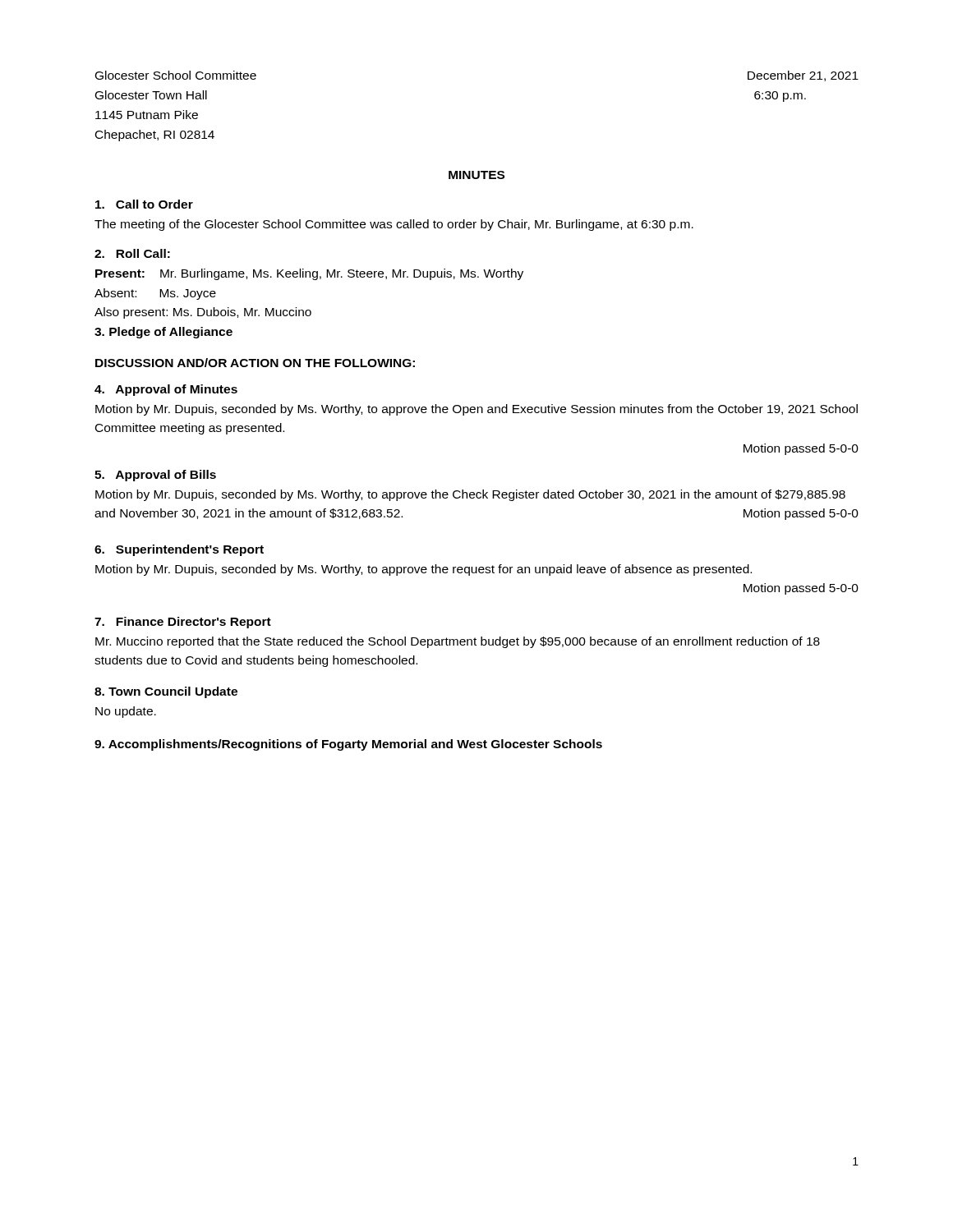This screenshot has width=953, height=1232.
Task: Click where it says "No update."
Action: coord(126,711)
